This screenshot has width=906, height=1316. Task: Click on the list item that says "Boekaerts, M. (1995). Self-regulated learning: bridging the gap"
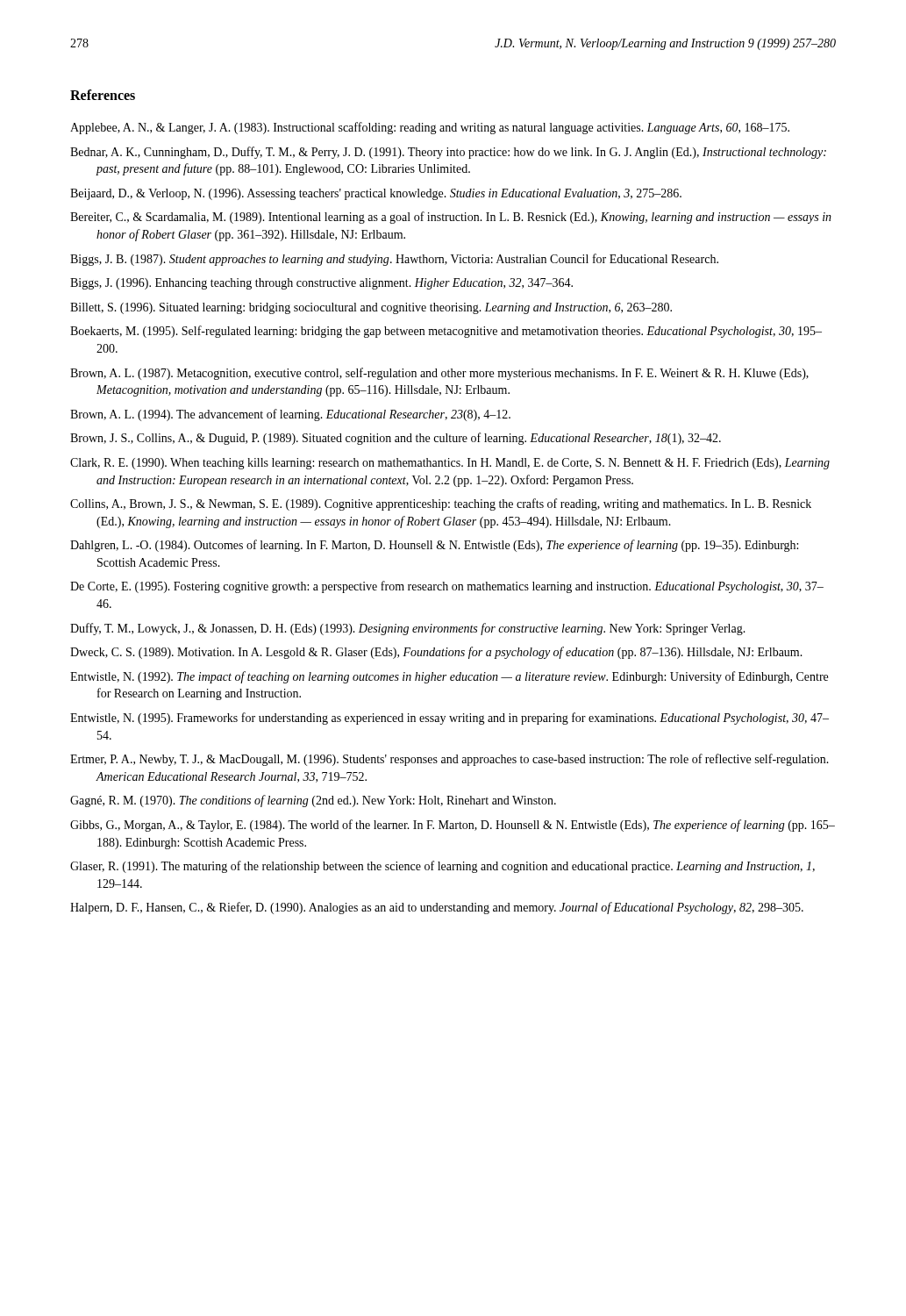click(x=446, y=340)
